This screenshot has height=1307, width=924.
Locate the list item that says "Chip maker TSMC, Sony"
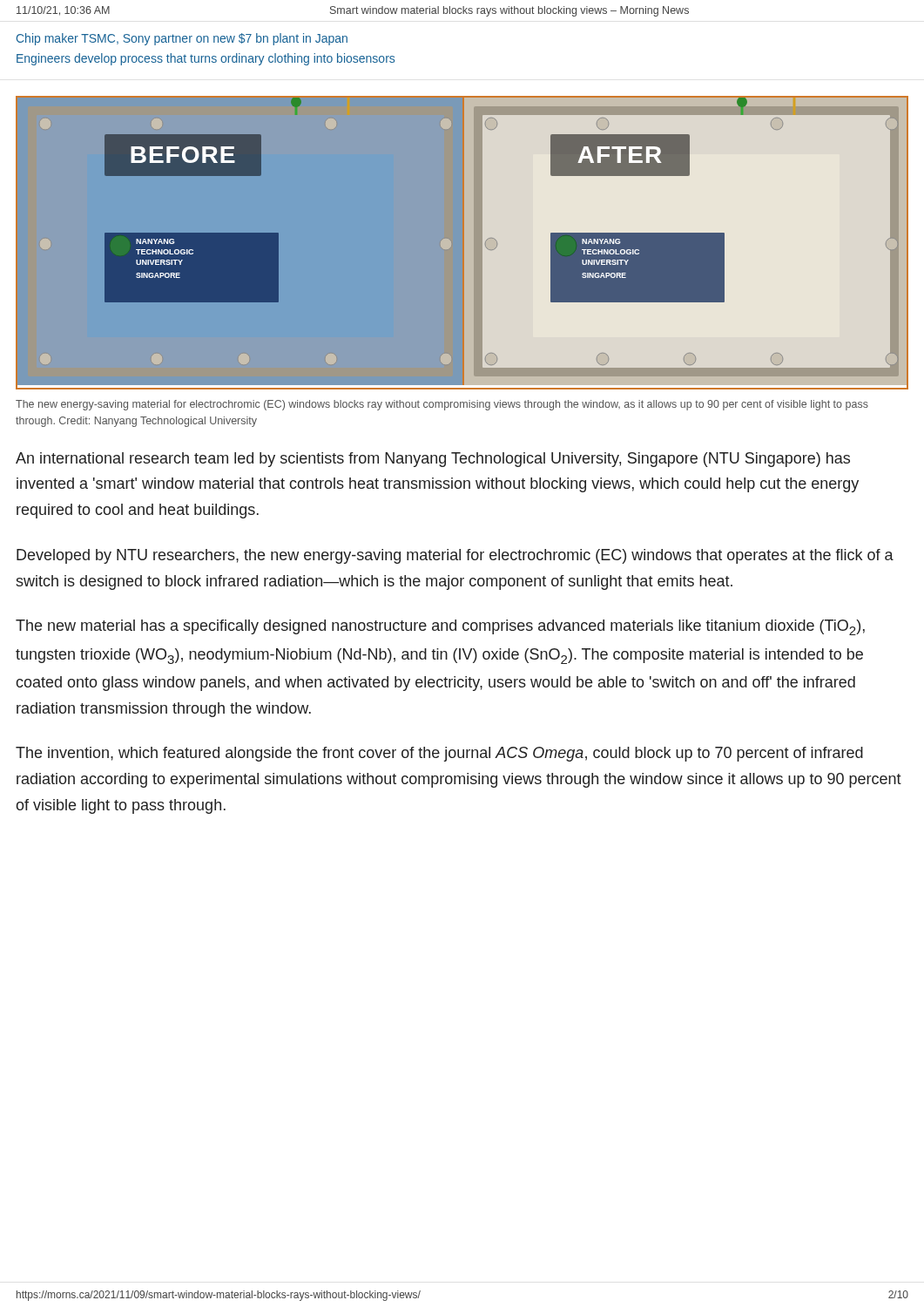[x=182, y=39]
